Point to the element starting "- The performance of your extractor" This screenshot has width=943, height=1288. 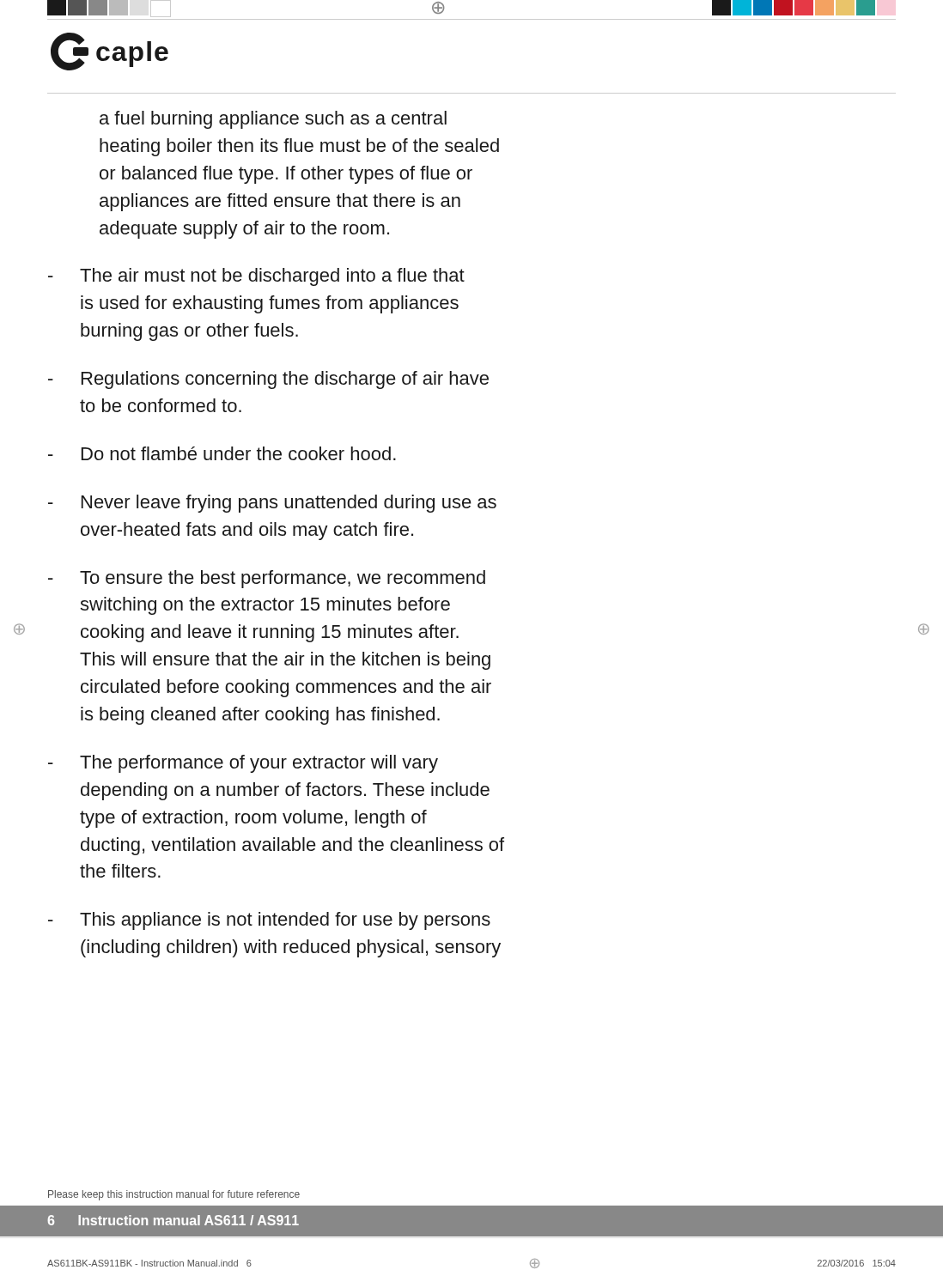[x=276, y=817]
